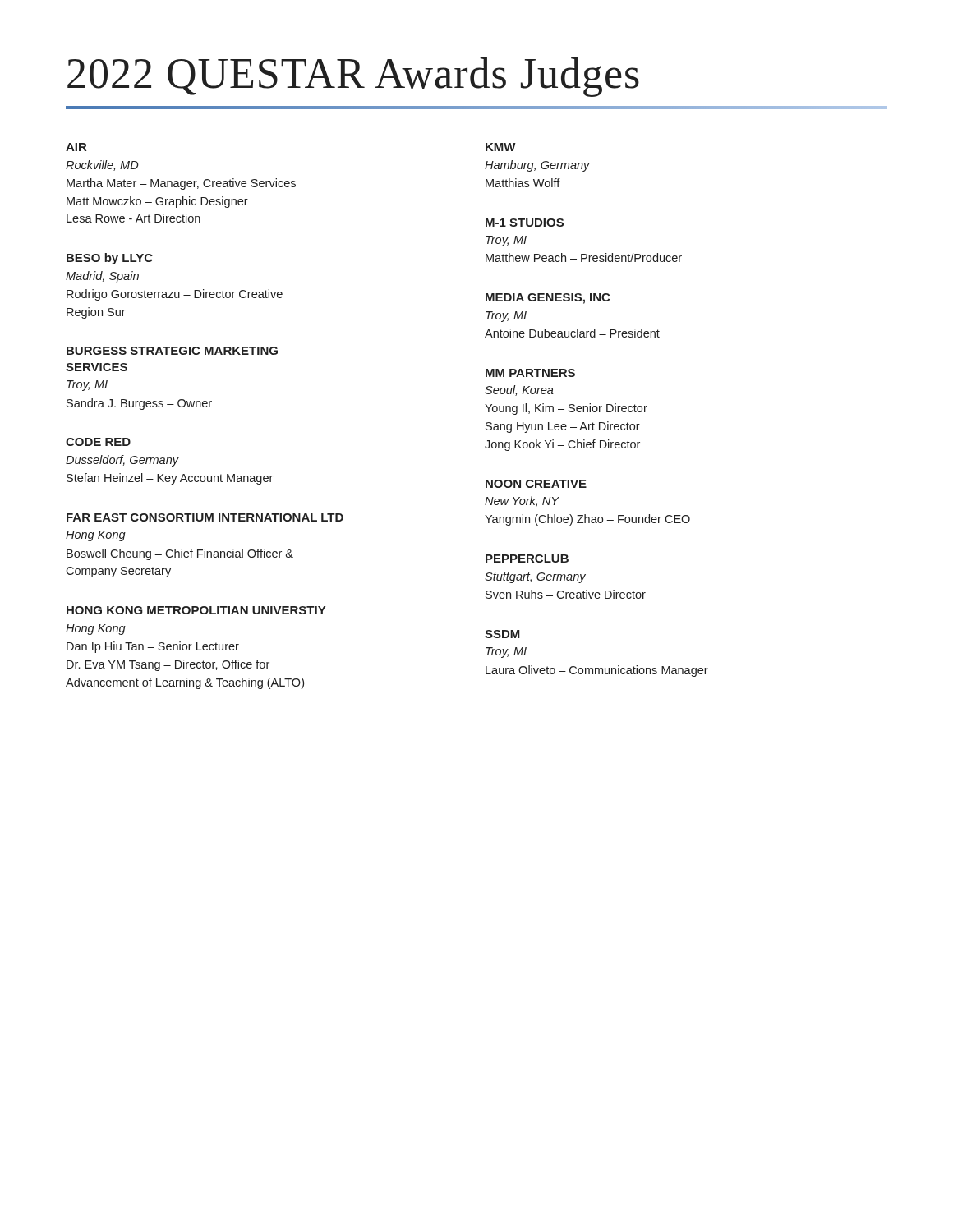Locate the text "HONG KONG METROPOLITIAN UNIVERSTIY"
The width and height of the screenshot is (953, 1232).
[x=255, y=610]
